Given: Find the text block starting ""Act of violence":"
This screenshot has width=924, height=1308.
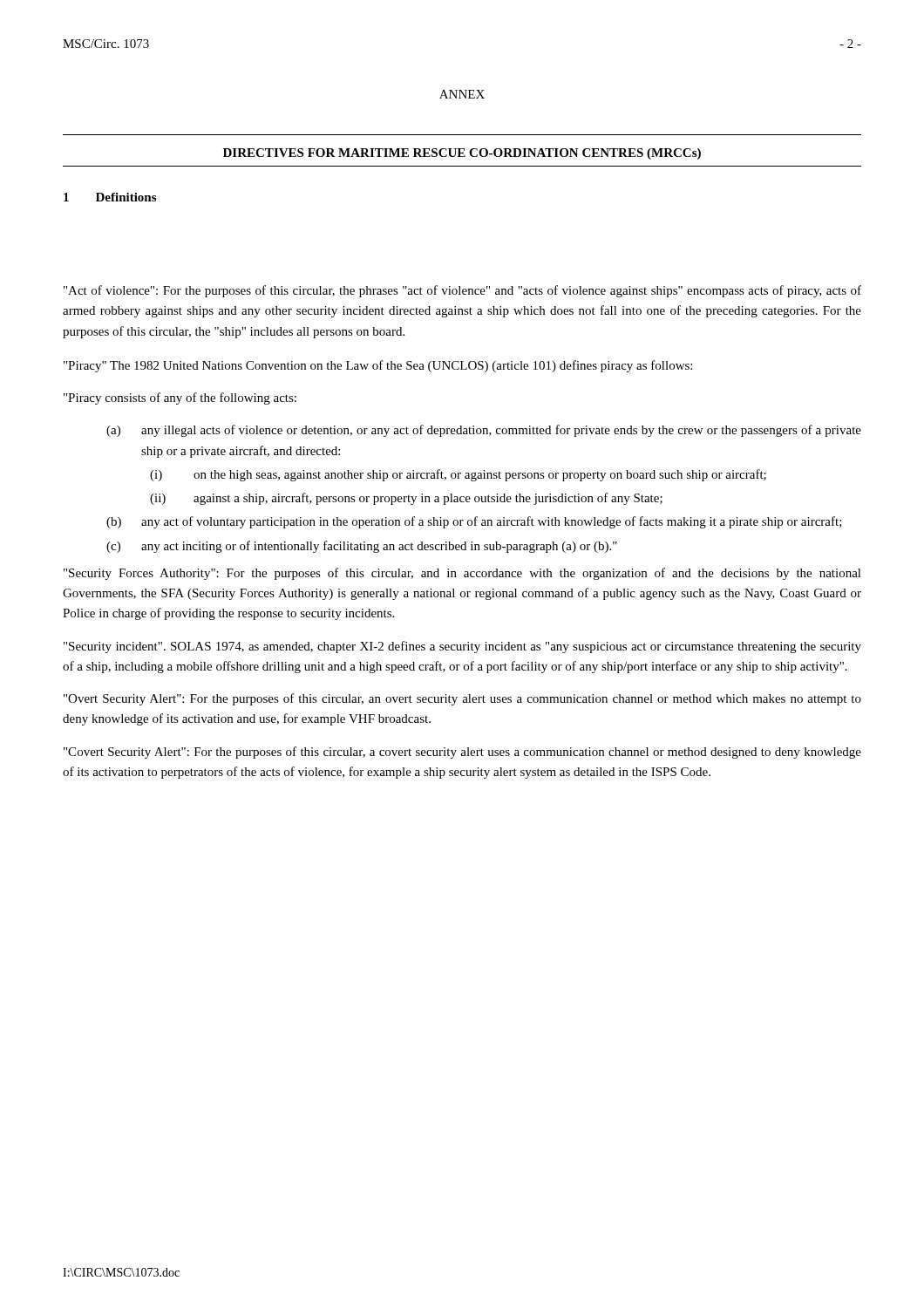Looking at the screenshot, I should point(462,311).
